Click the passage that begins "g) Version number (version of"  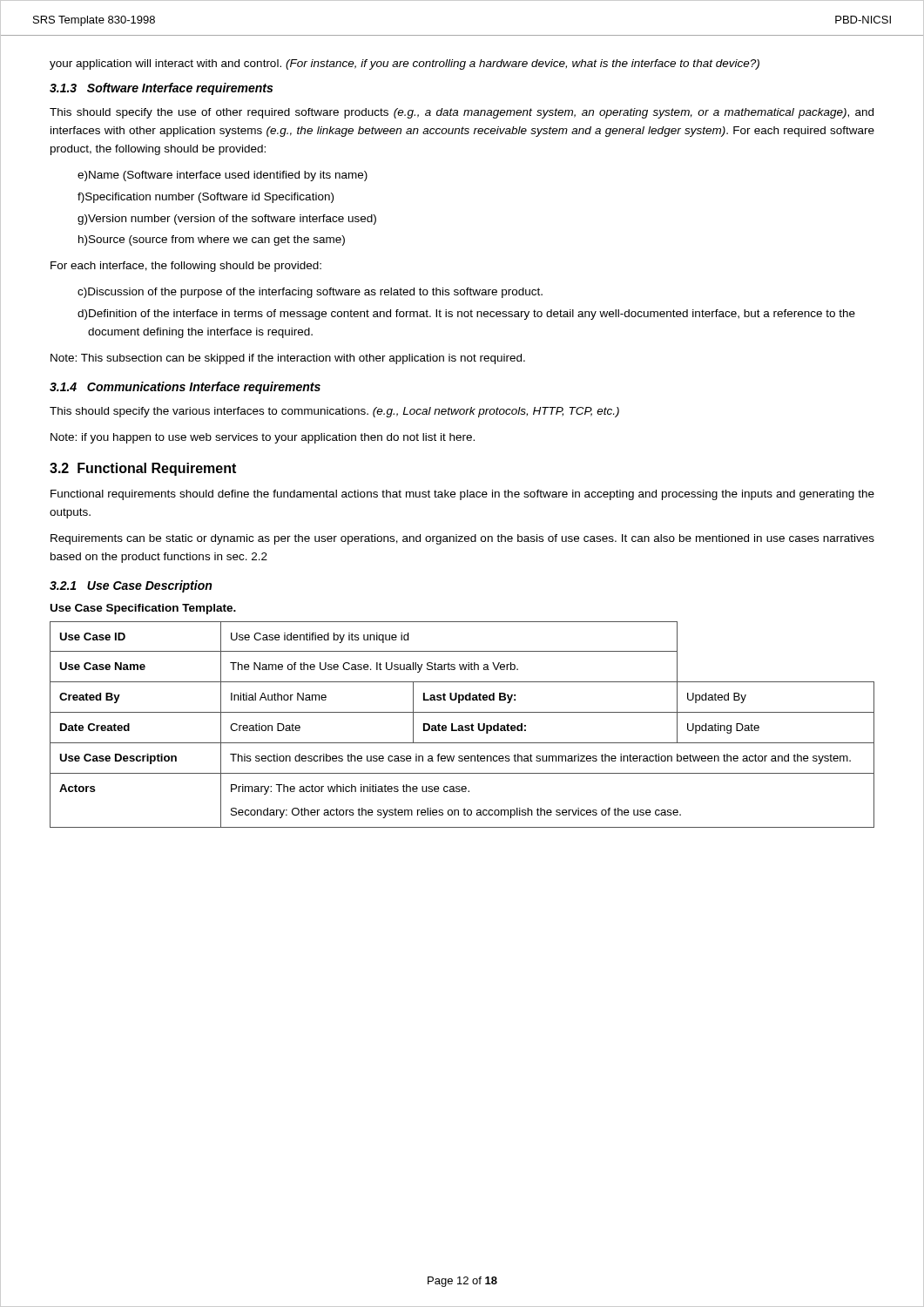(227, 220)
